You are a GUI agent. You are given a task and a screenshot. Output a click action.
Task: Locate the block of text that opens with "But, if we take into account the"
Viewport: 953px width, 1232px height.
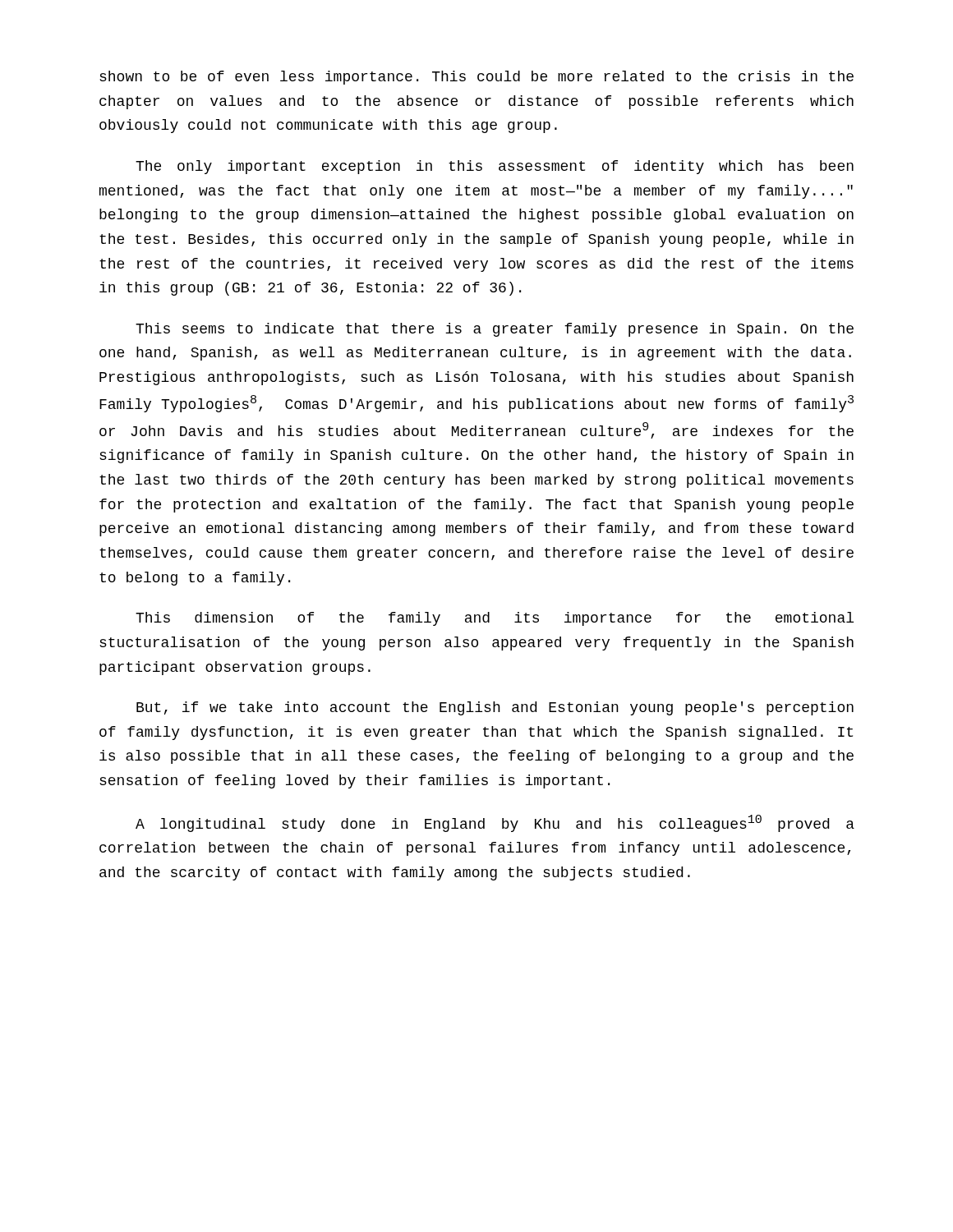pos(476,745)
